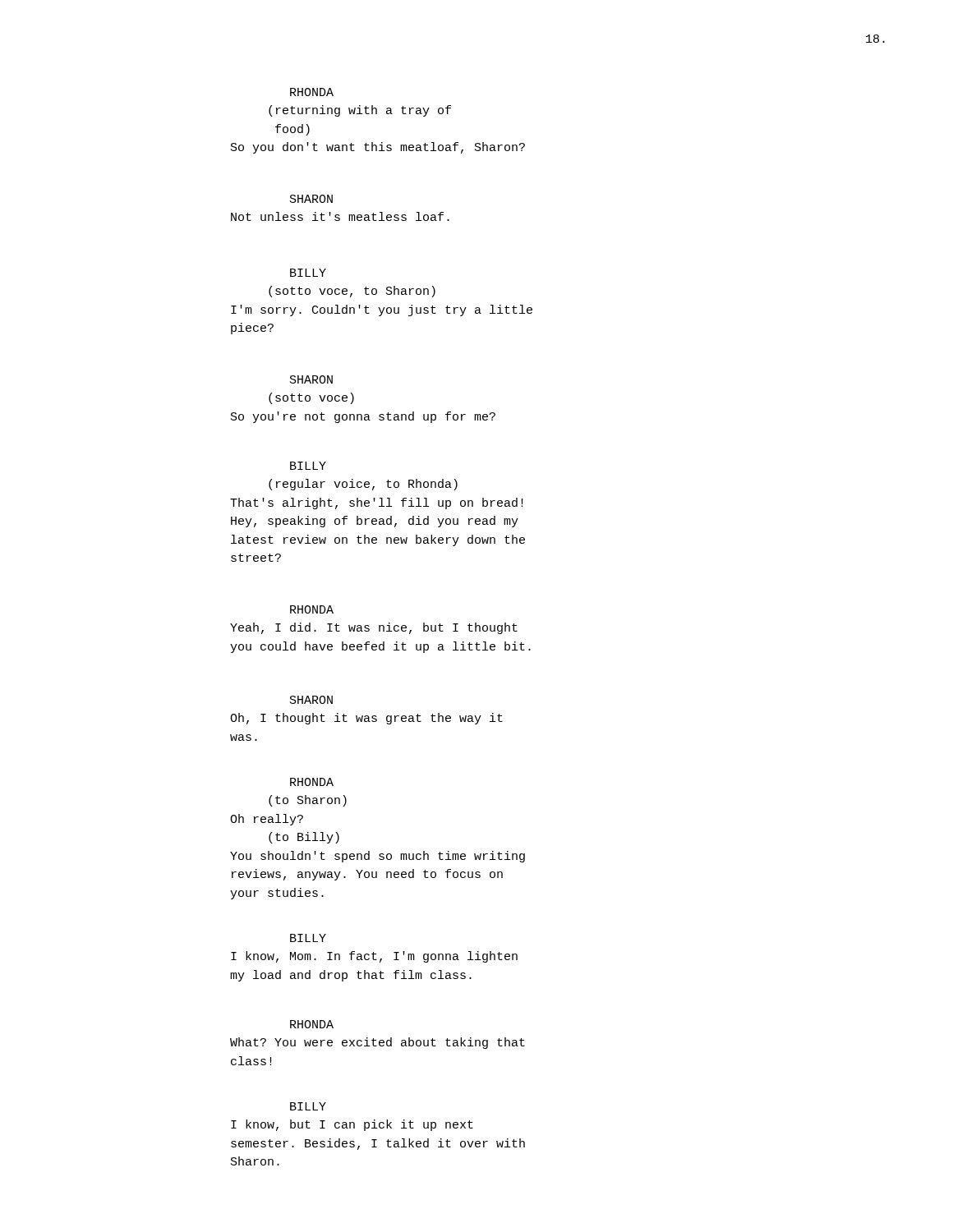This screenshot has width=953, height=1232.
Task: Navigate to the text block starting "SHARON Not unless it's meatless loaf."
Action: pyautogui.click(x=341, y=218)
